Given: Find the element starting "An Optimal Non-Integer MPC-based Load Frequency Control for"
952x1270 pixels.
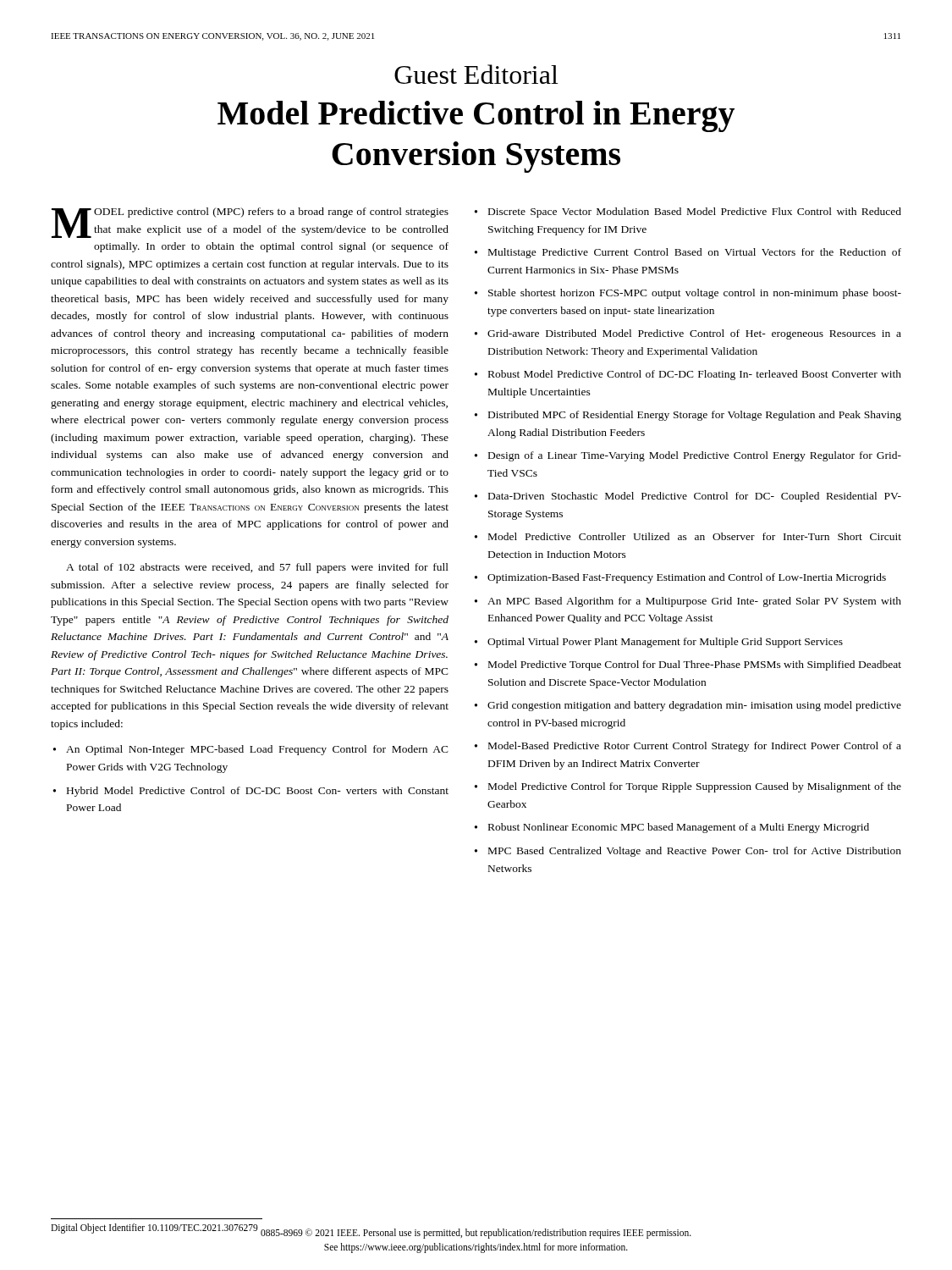Looking at the screenshot, I should [257, 758].
